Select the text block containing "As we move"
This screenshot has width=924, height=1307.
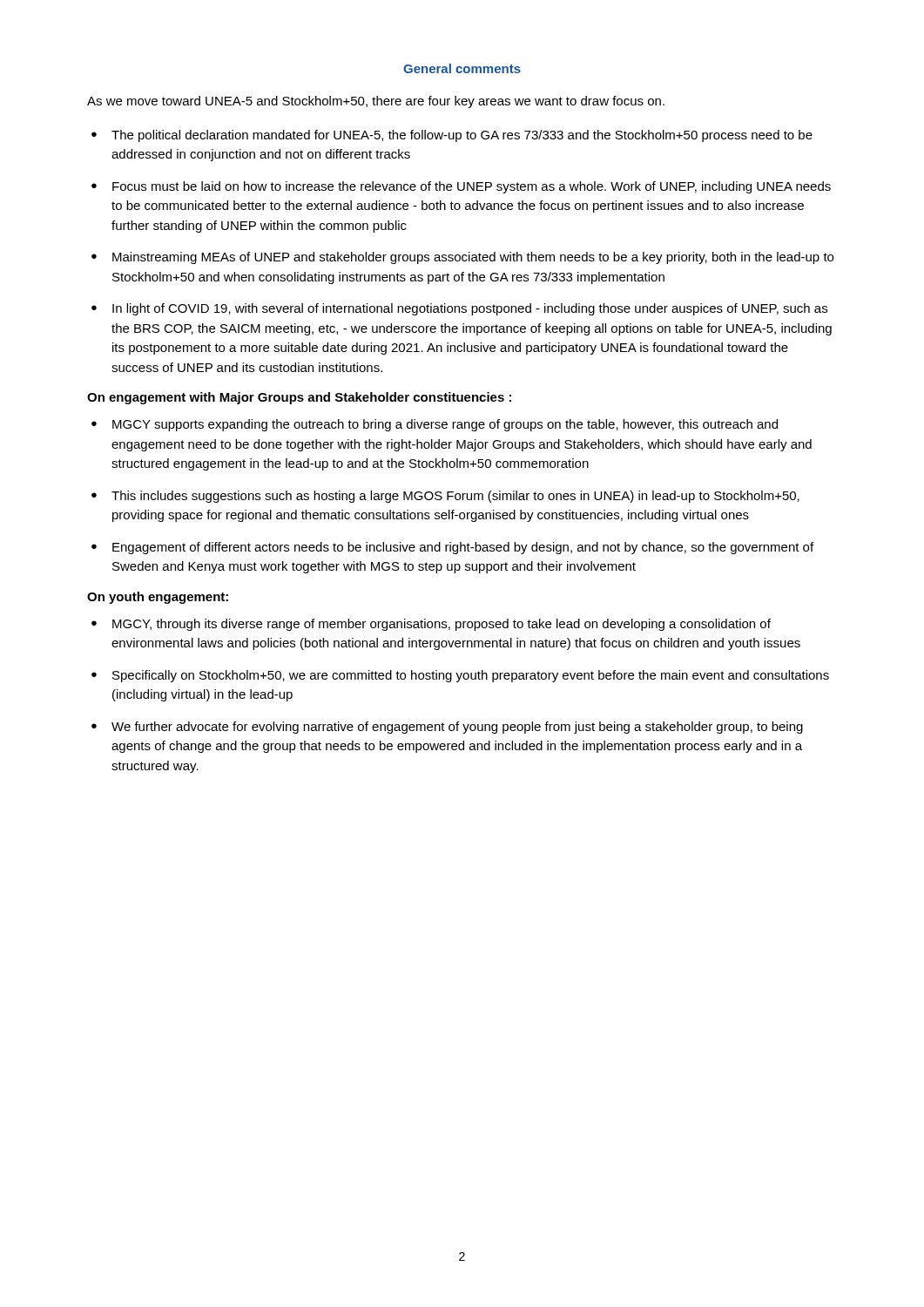[376, 101]
